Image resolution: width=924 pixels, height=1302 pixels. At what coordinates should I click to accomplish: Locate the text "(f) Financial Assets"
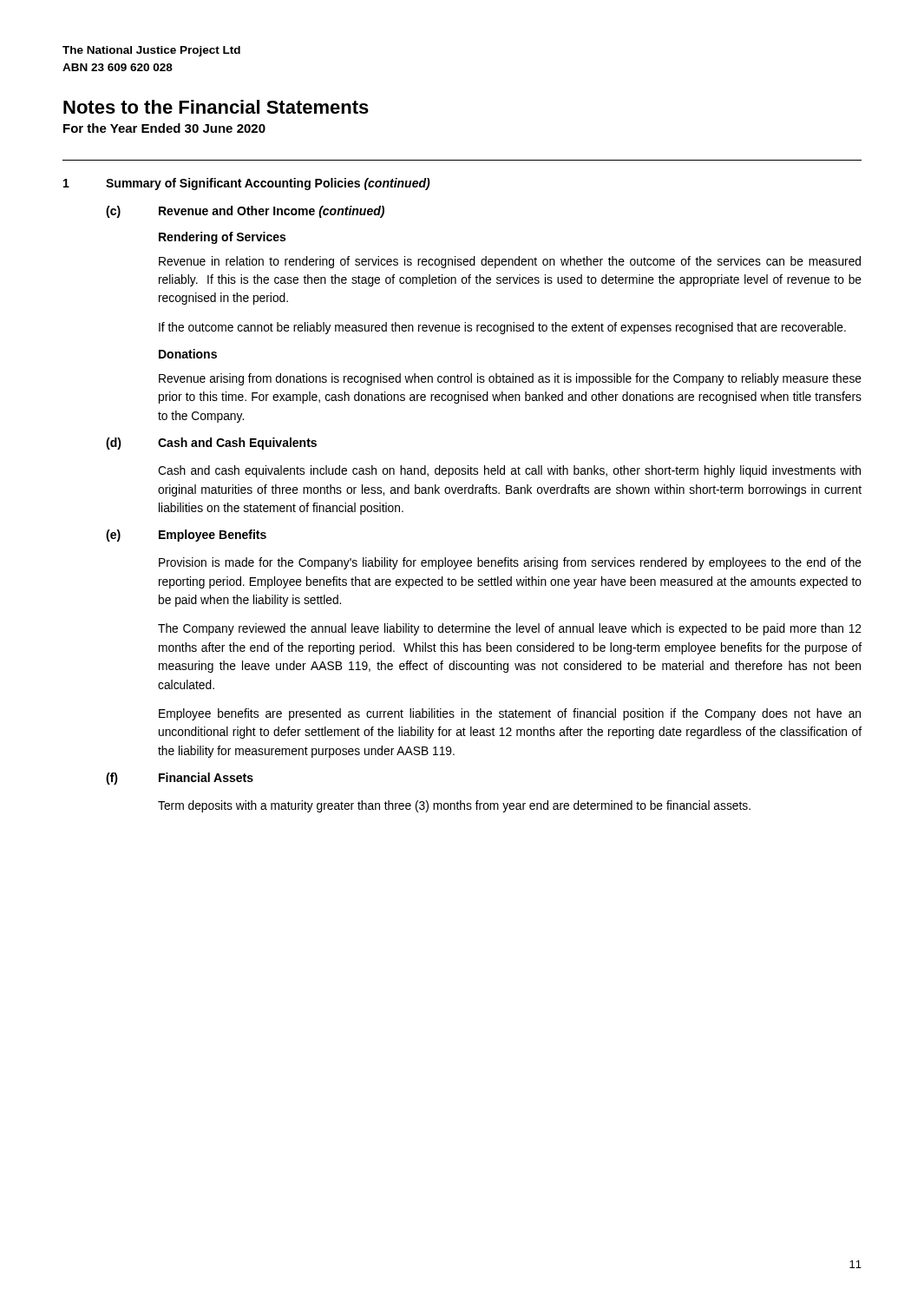tap(180, 778)
